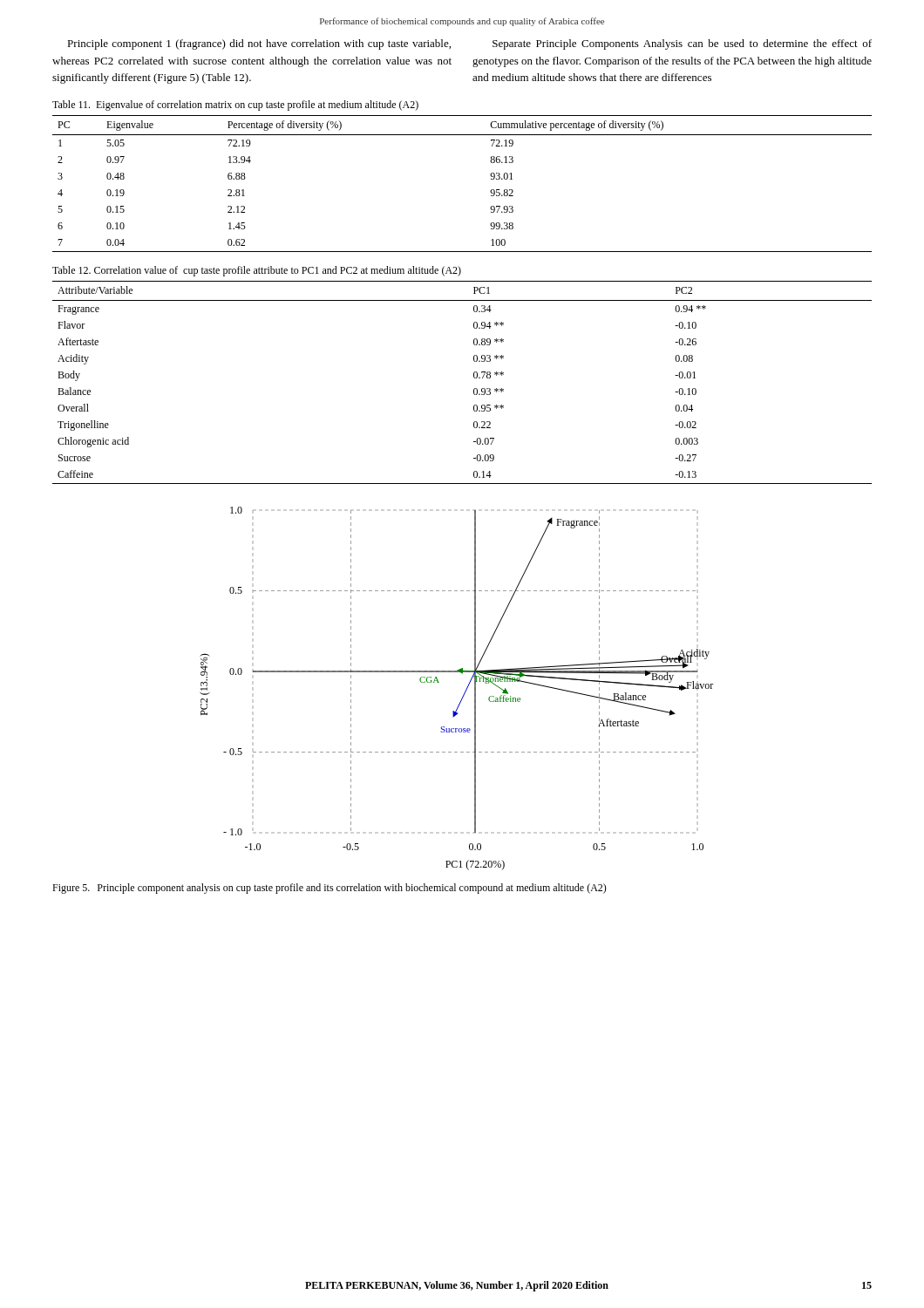Where is the caption that starts "Table 11. Eigenvalue of correlation matrix"?

click(x=235, y=104)
